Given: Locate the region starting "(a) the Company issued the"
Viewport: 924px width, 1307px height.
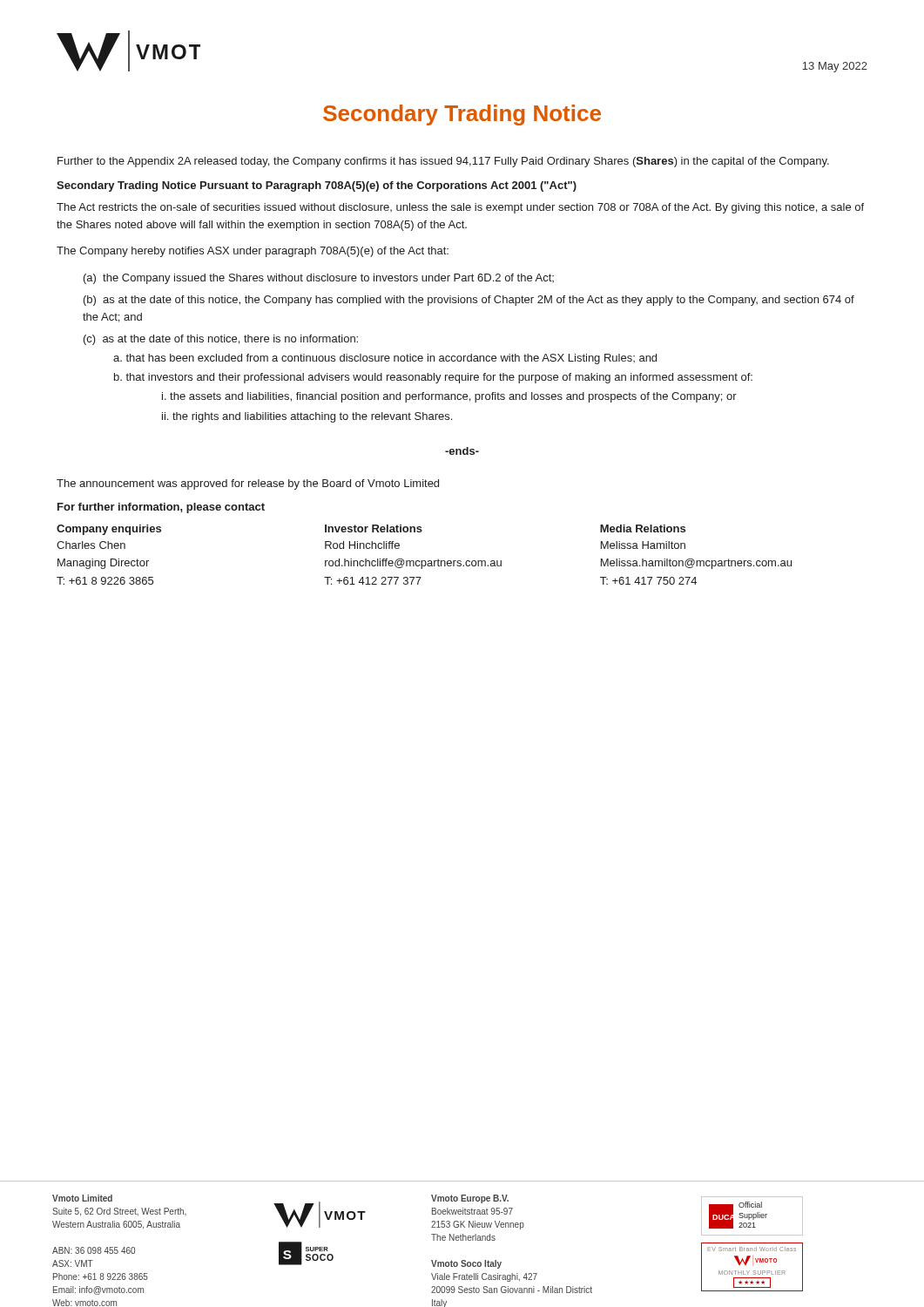Looking at the screenshot, I should [319, 277].
